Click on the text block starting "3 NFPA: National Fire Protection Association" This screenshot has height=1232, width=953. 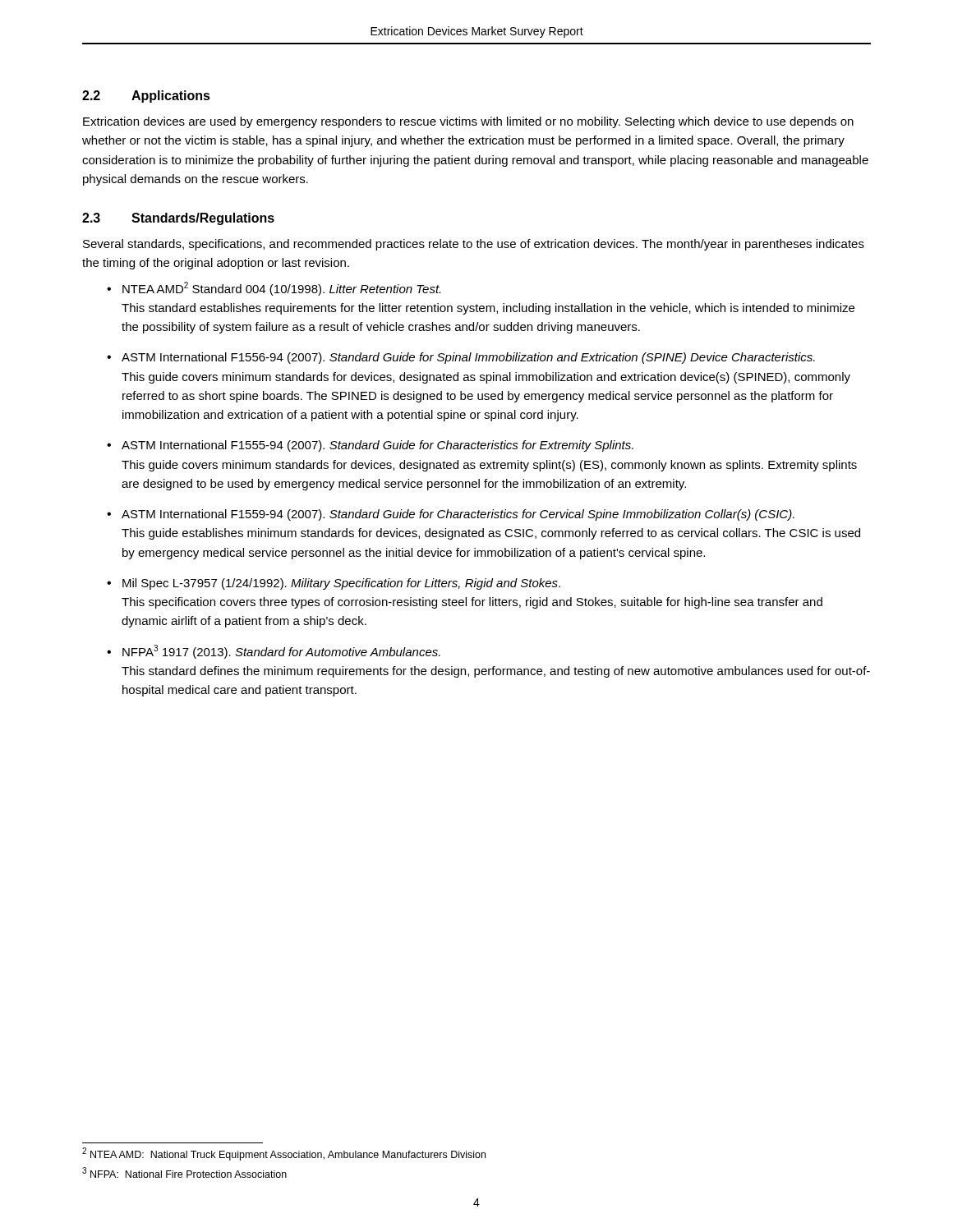(185, 1173)
